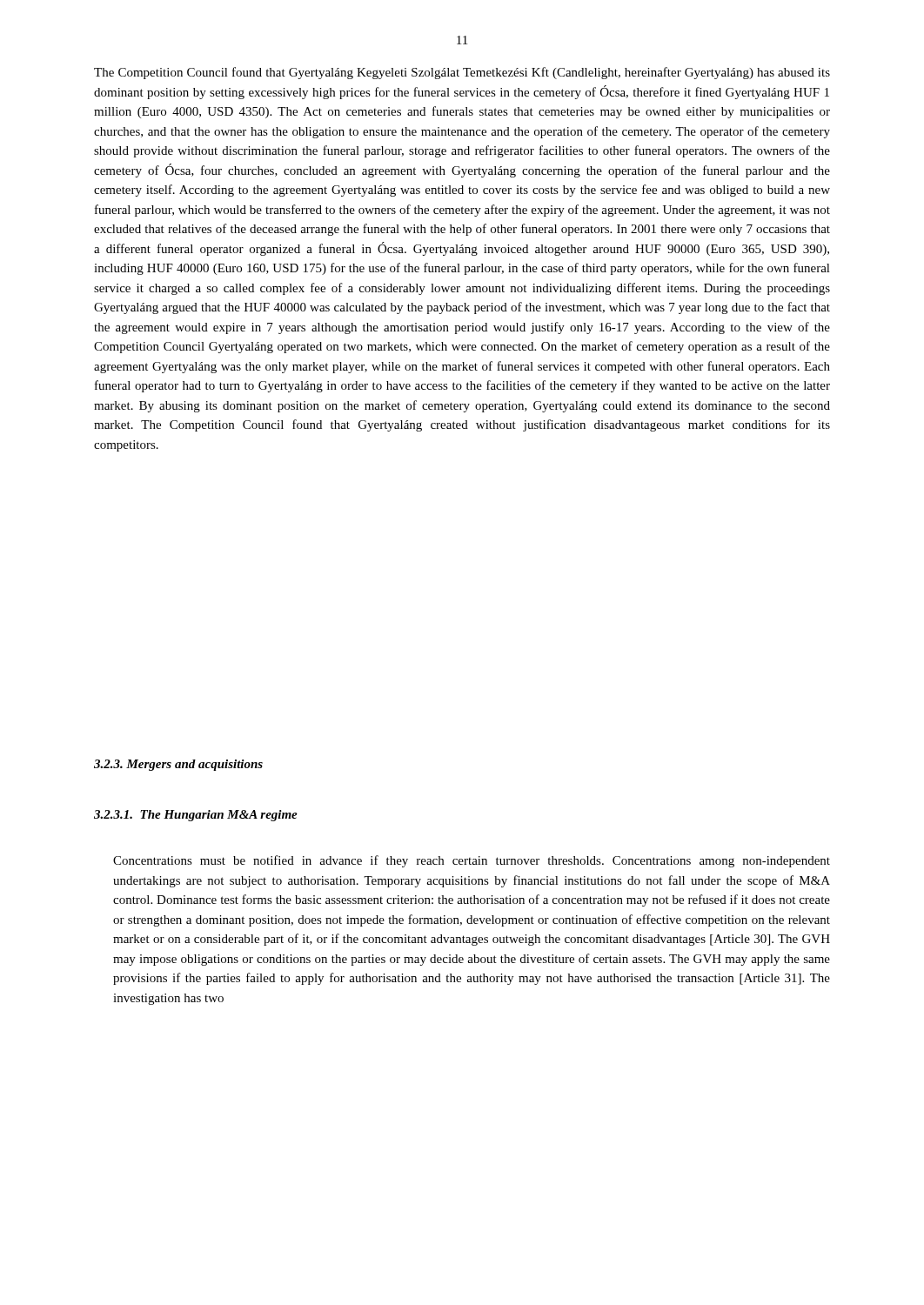Select the text starting "Concentrations must be notified in advance"
This screenshot has height=1305, width=924.
point(472,929)
